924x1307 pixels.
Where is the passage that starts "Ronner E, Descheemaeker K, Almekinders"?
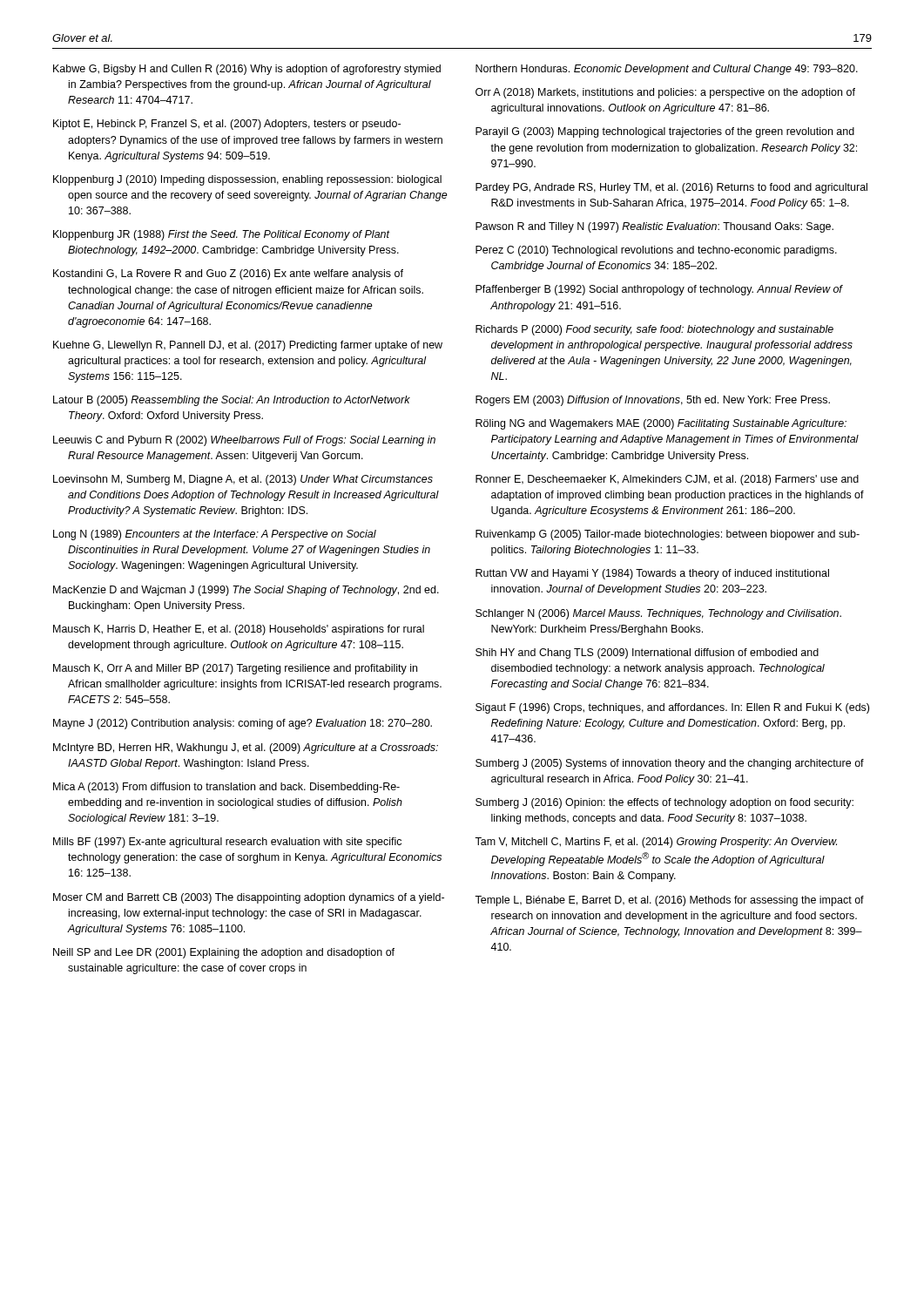coord(669,495)
